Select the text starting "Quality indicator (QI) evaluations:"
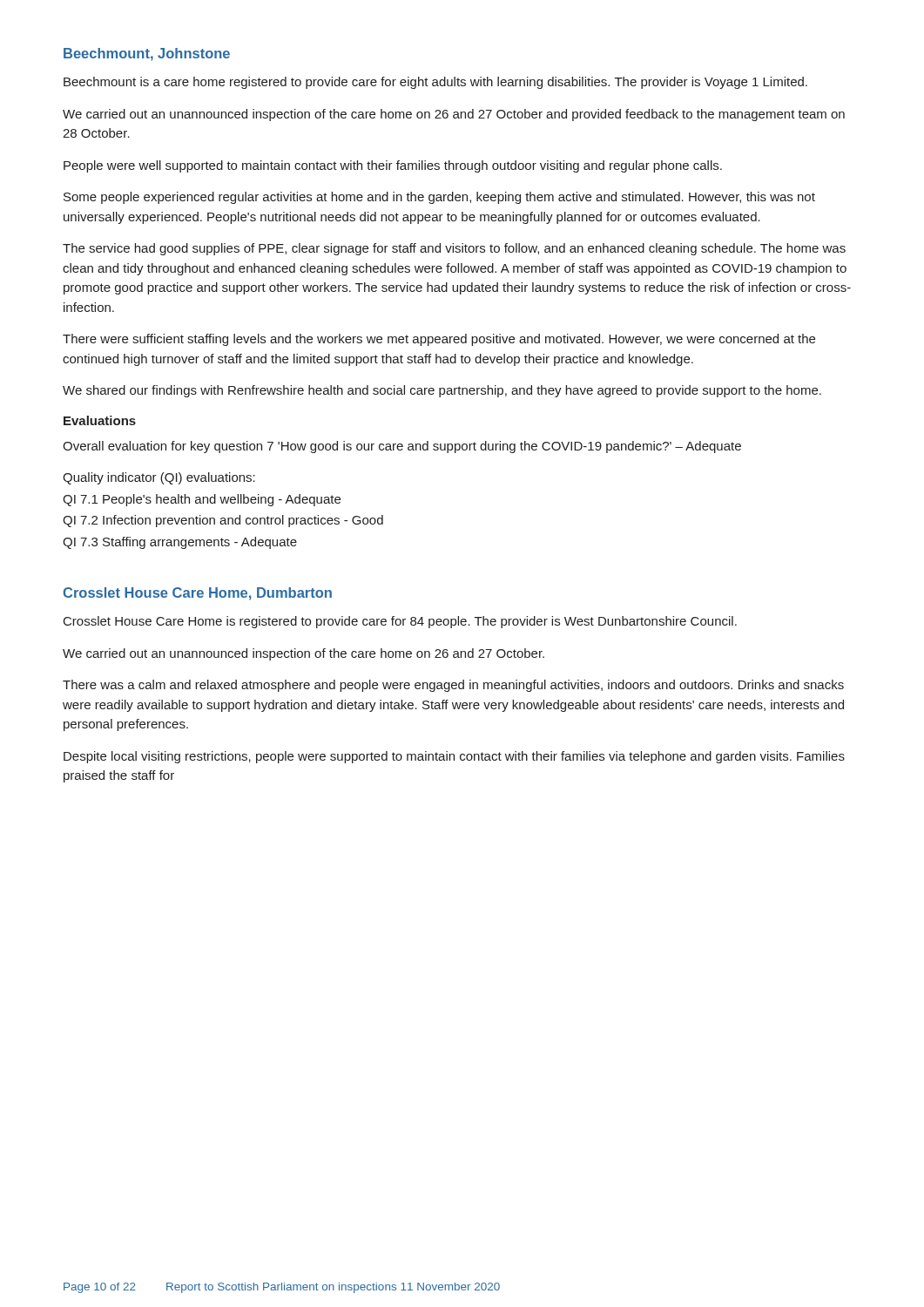The width and height of the screenshot is (924, 1307). pyautogui.click(x=159, y=477)
